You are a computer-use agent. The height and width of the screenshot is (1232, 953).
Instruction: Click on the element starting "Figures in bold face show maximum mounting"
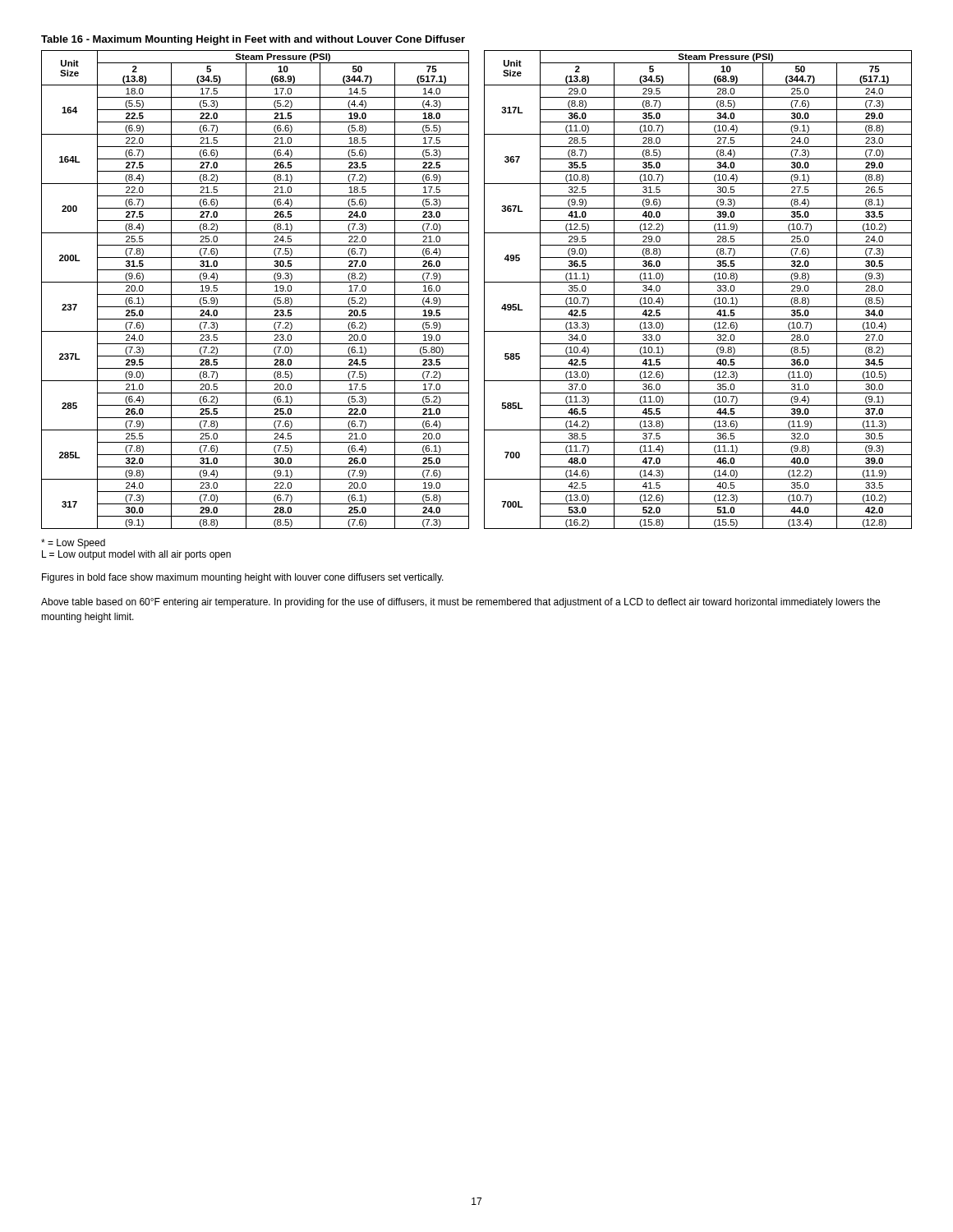[x=243, y=578]
